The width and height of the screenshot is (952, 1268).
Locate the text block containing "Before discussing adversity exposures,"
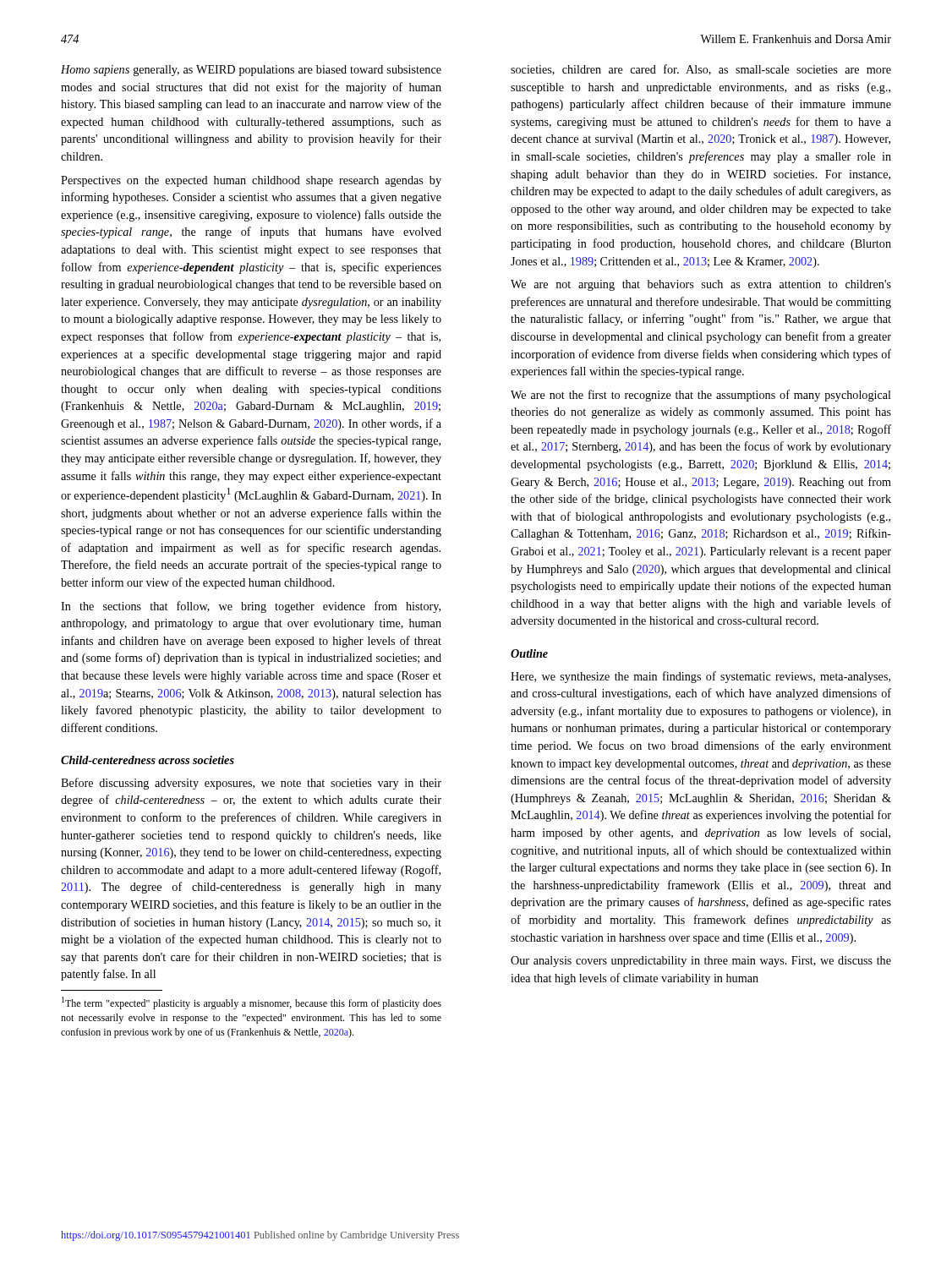click(251, 879)
